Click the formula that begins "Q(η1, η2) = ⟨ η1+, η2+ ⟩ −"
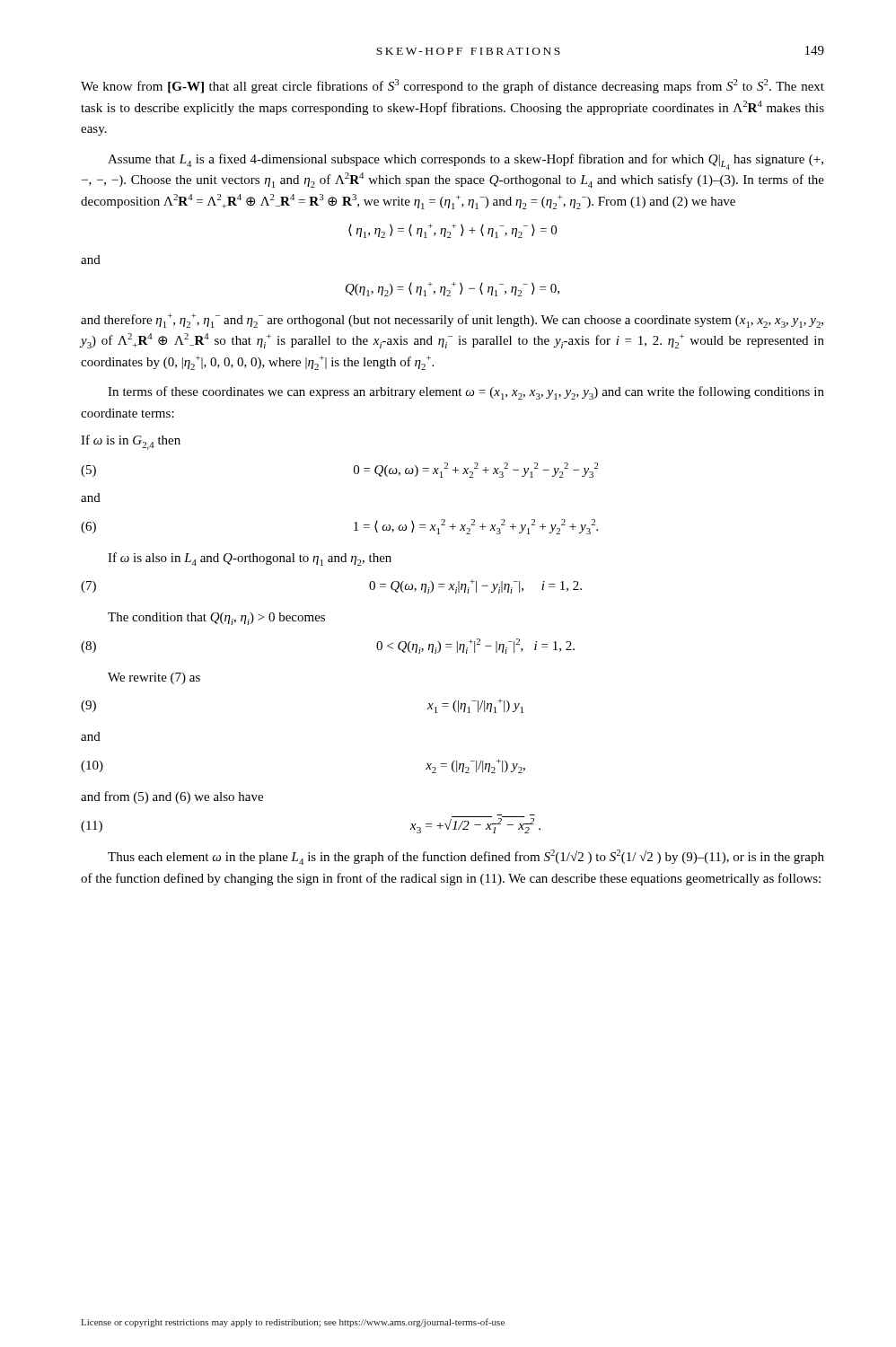The width and height of the screenshot is (896, 1347). (x=453, y=289)
